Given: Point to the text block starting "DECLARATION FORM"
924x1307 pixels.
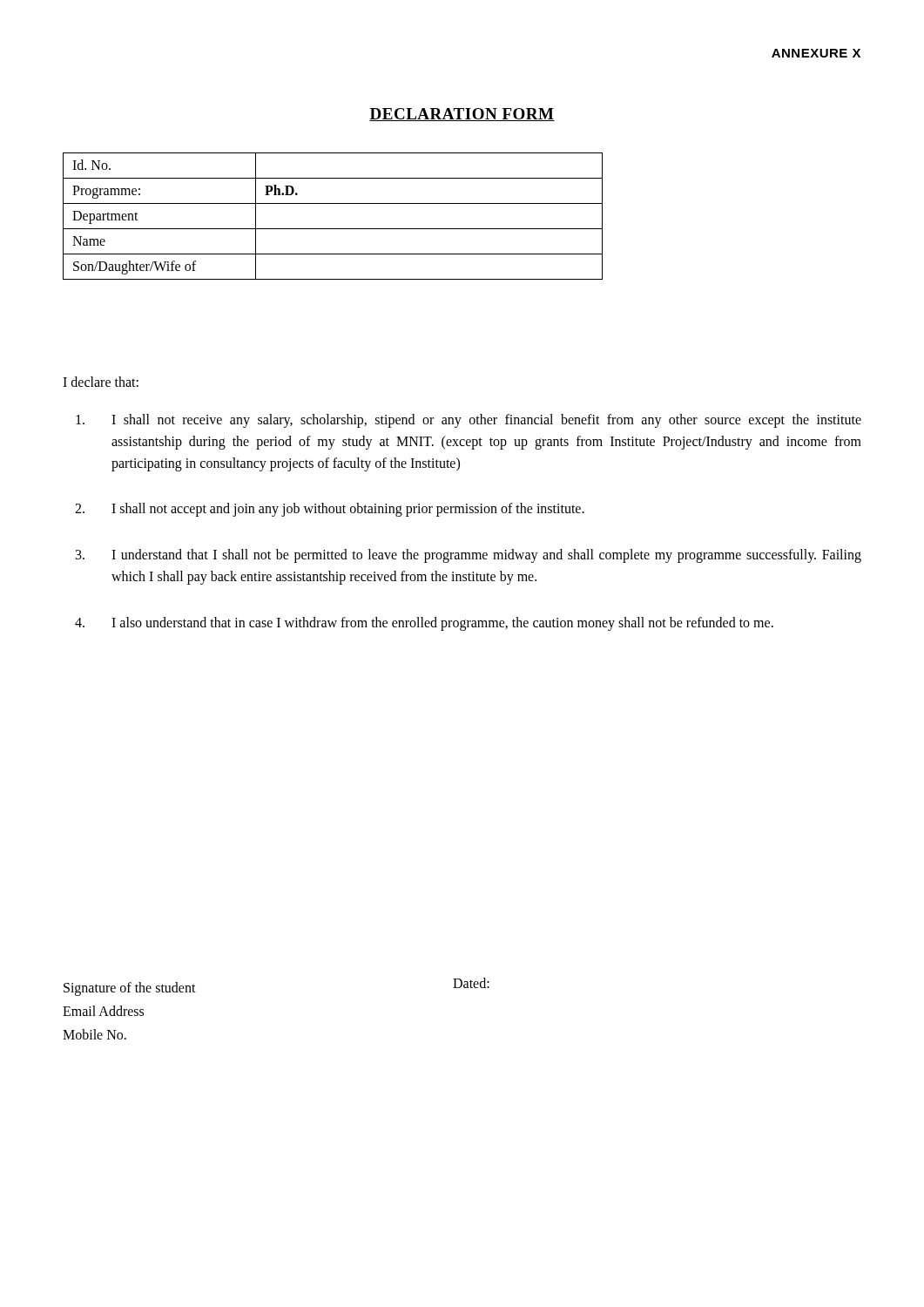Looking at the screenshot, I should 462,114.
